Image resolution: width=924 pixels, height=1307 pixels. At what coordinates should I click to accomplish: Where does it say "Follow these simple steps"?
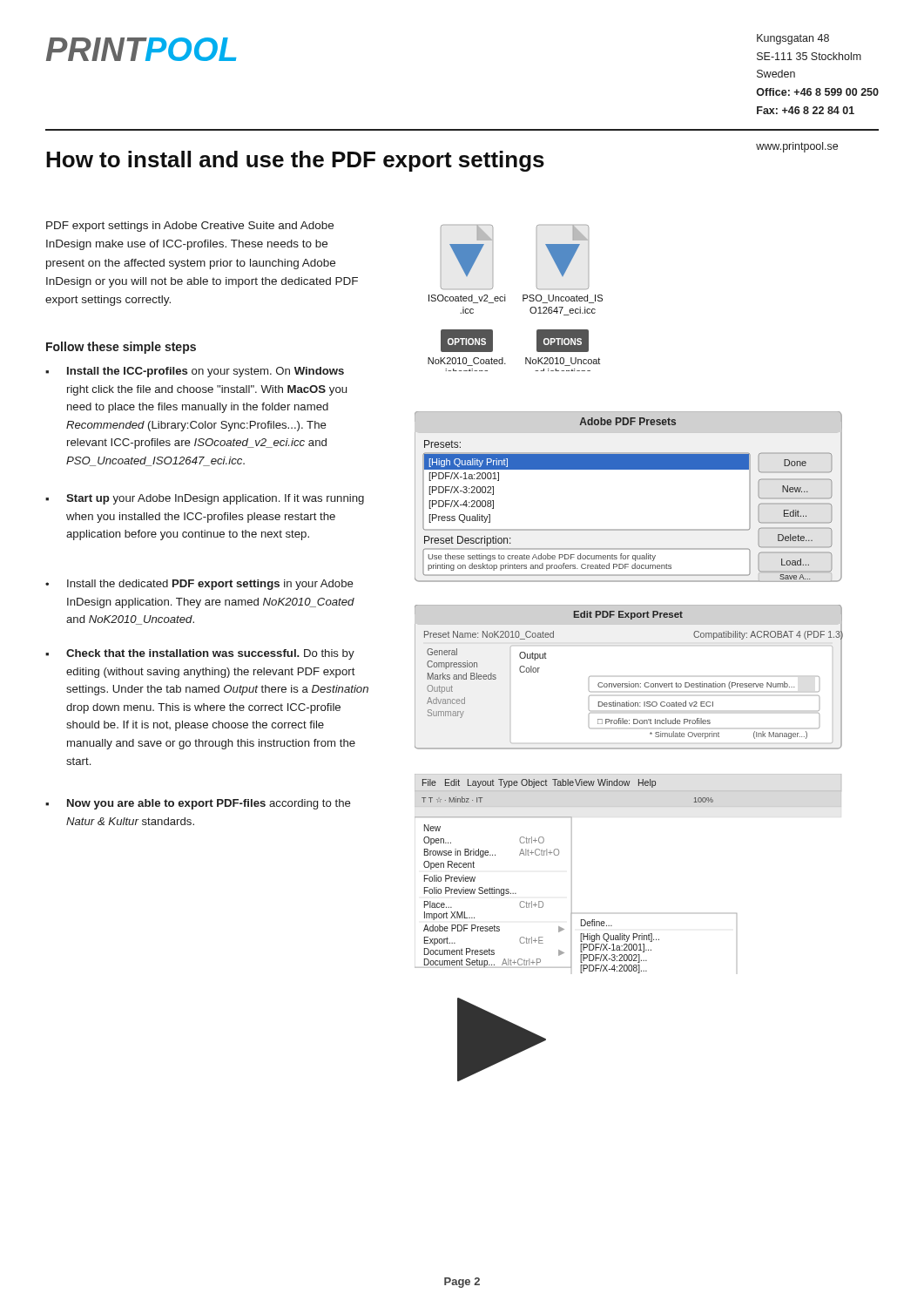(121, 347)
